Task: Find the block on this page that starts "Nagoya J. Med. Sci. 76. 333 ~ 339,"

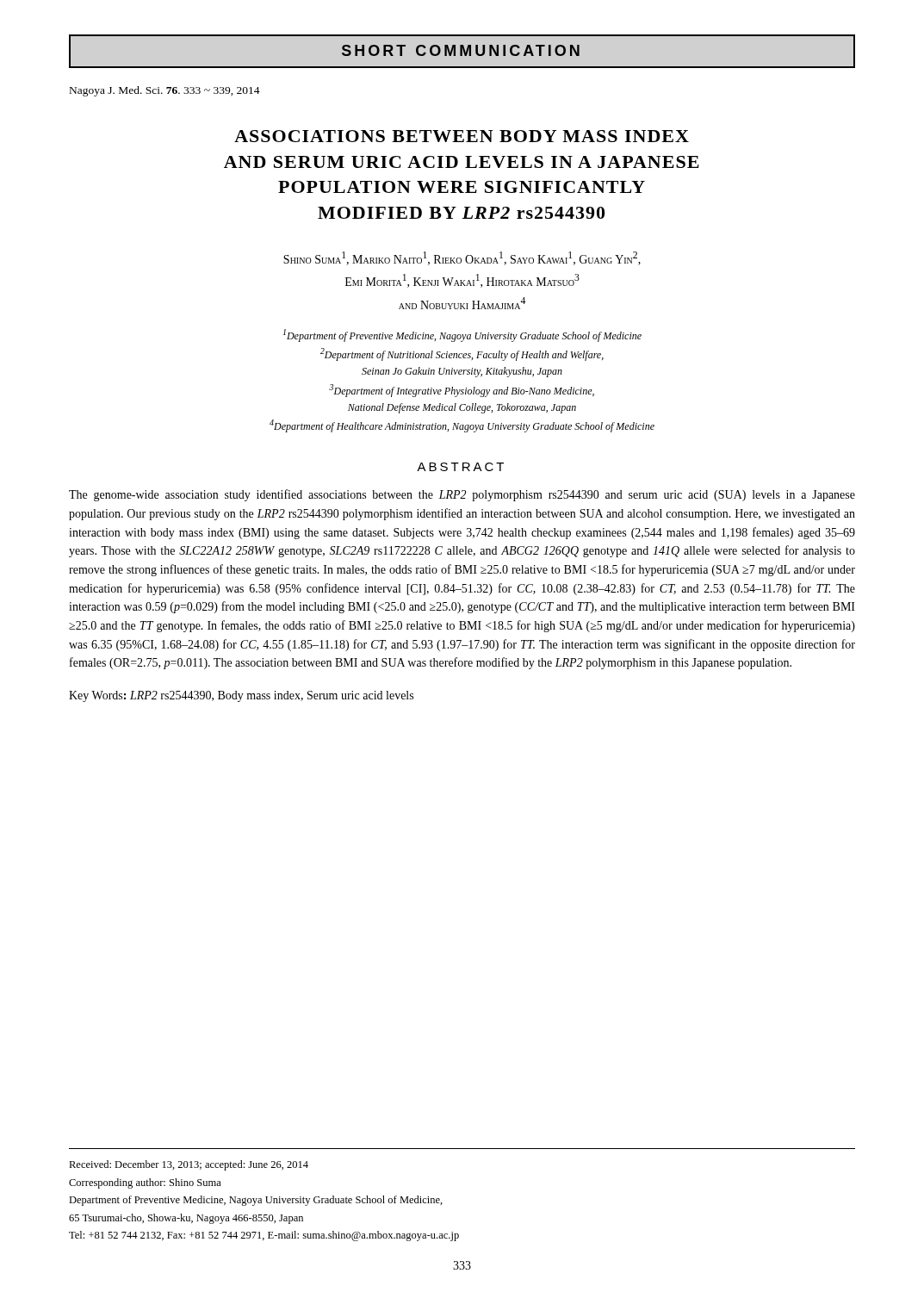Action: coord(164,90)
